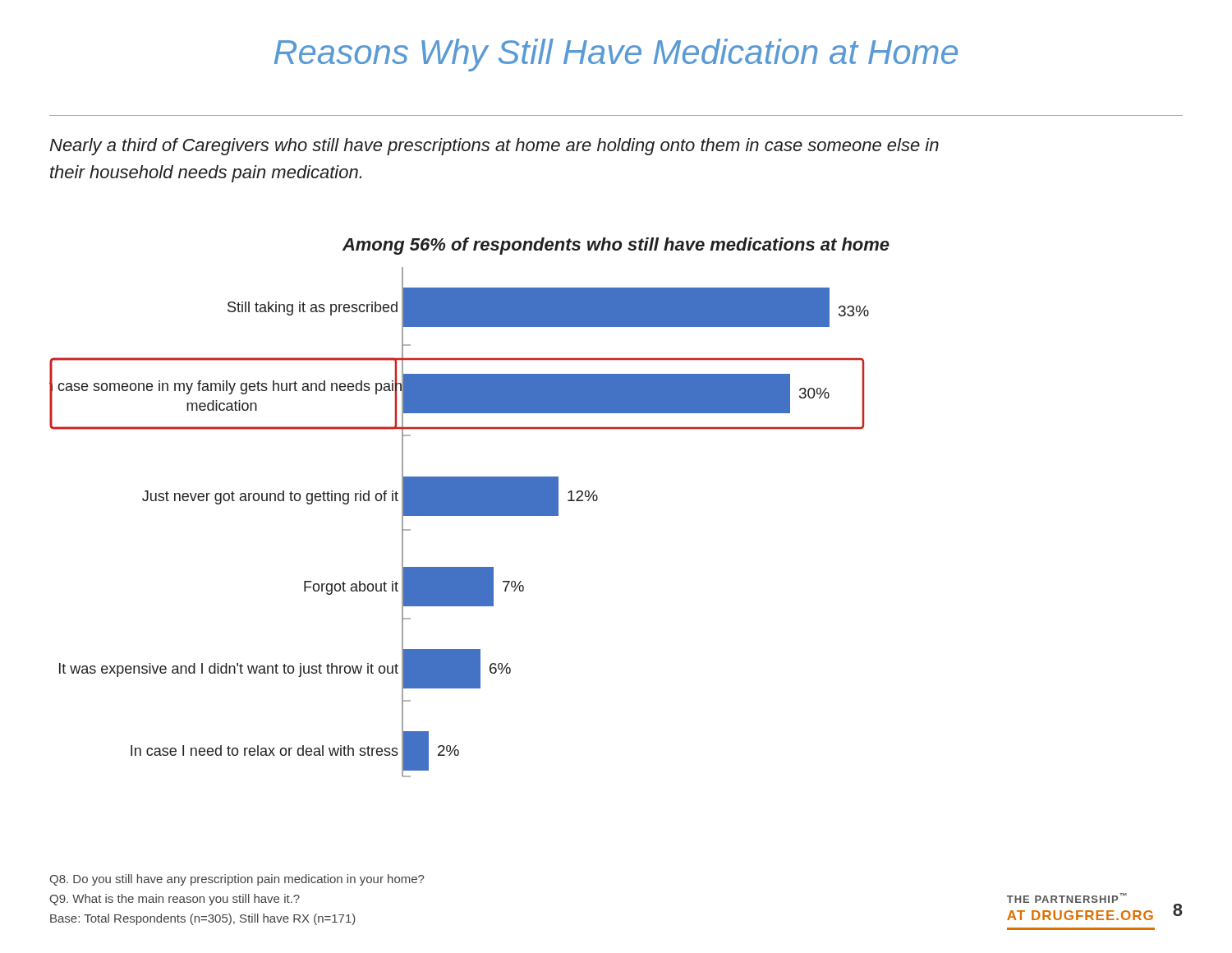Navigate to the text block starting "Reasons Why Still Have Medication"
This screenshot has height=953, width=1232.
coord(616,52)
